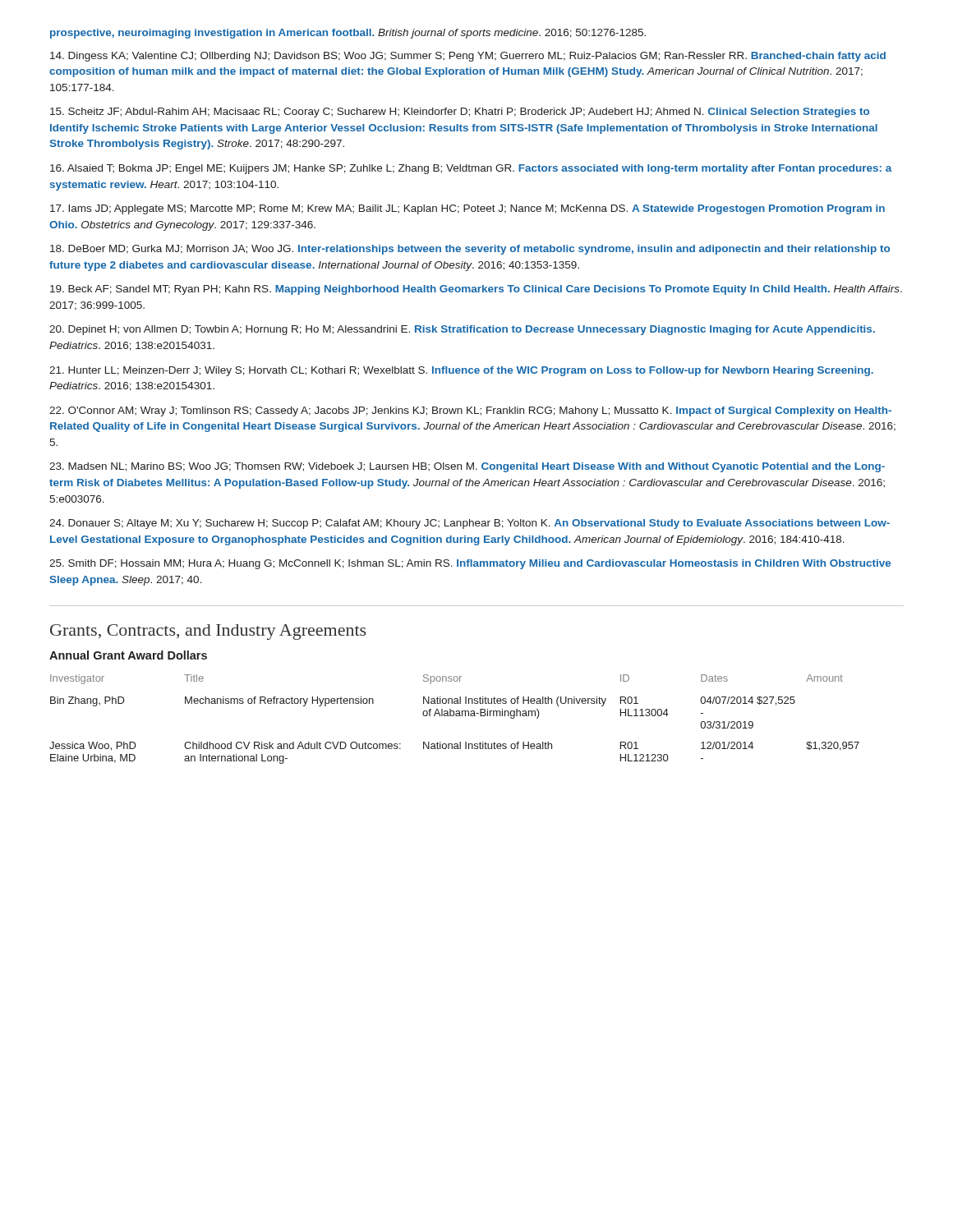Viewport: 953px width, 1232px height.
Task: Find a table
Action: [x=476, y=719]
